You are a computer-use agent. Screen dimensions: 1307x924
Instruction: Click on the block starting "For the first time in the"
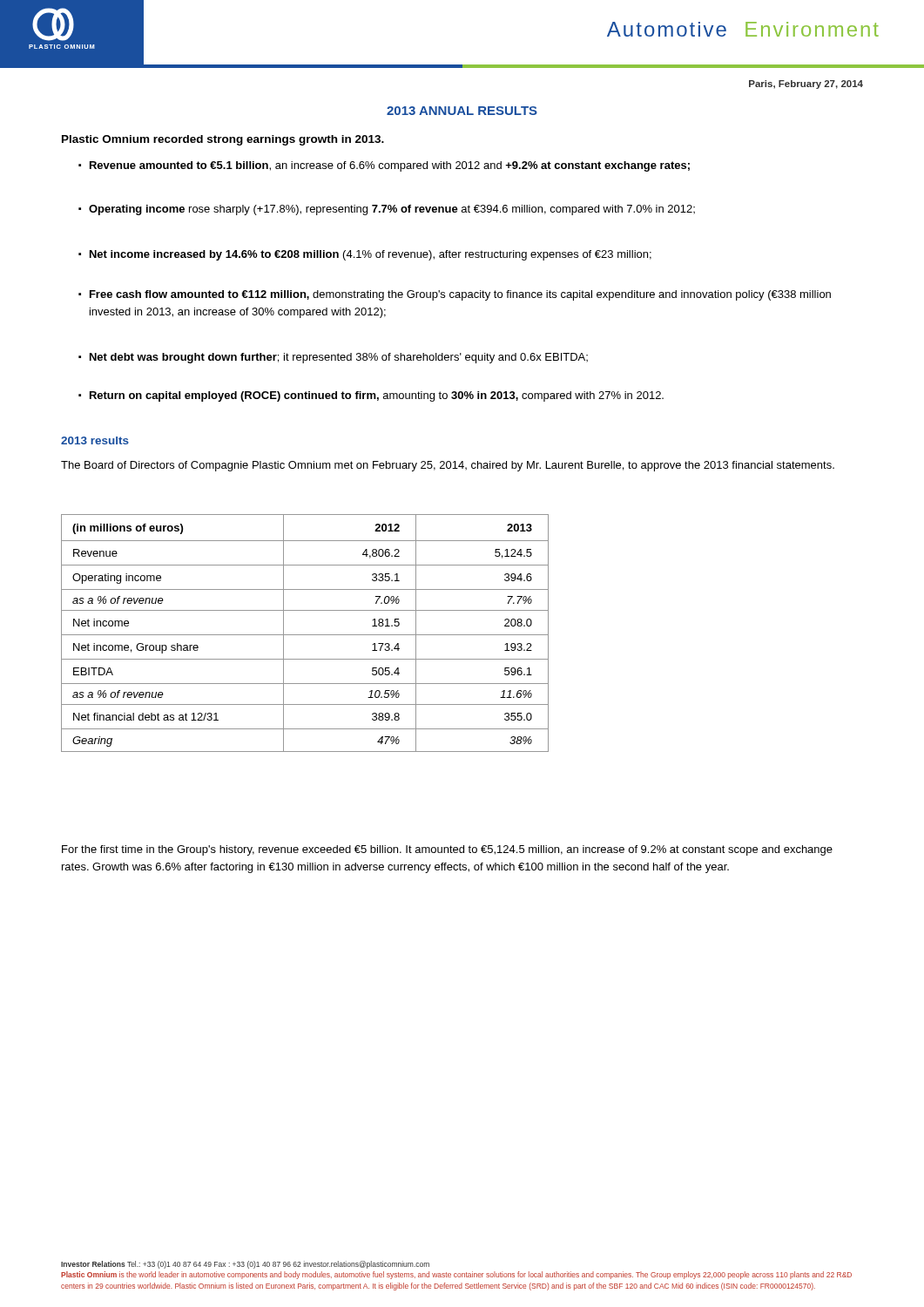(447, 858)
